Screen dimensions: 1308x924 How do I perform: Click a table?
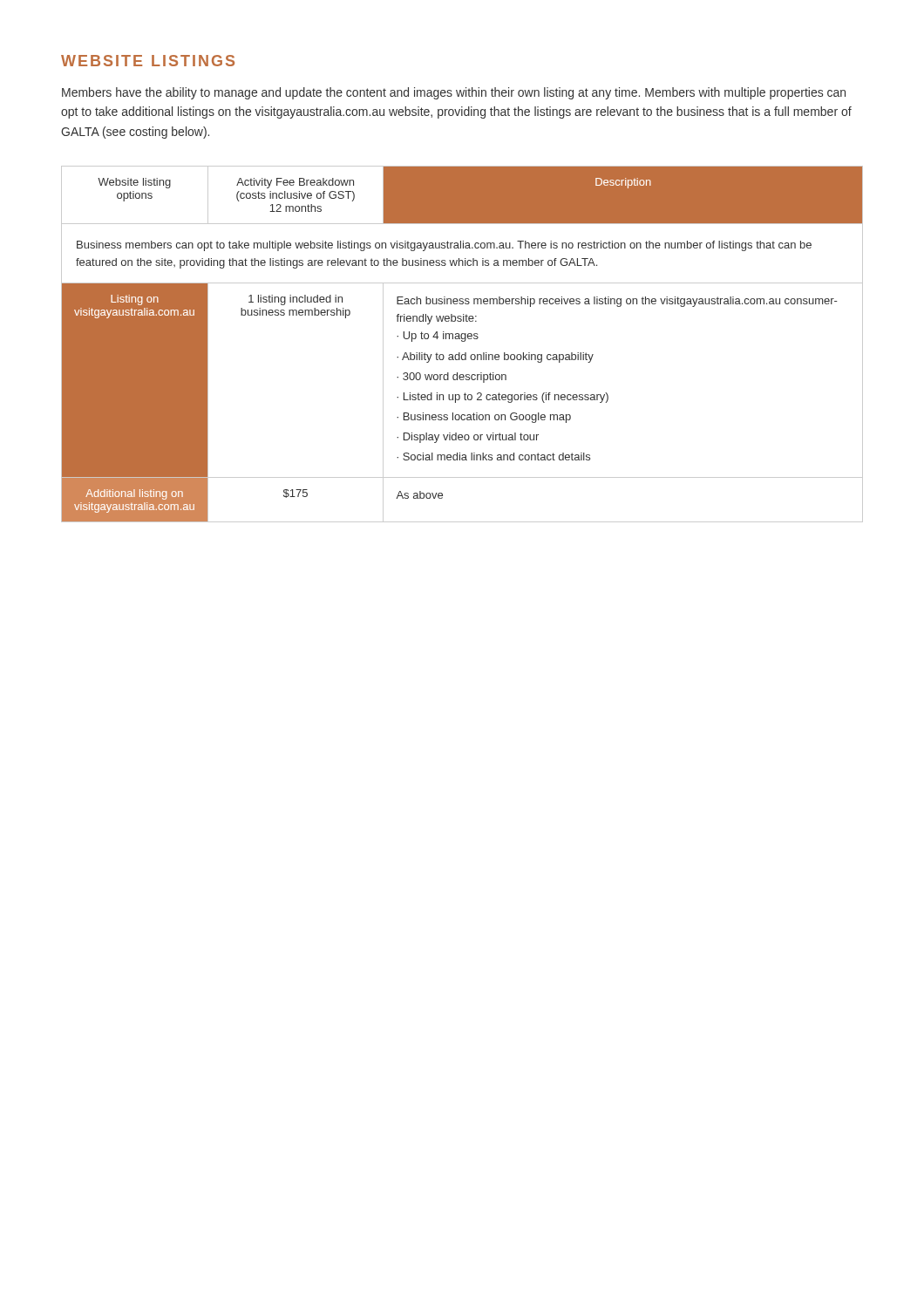coord(462,344)
